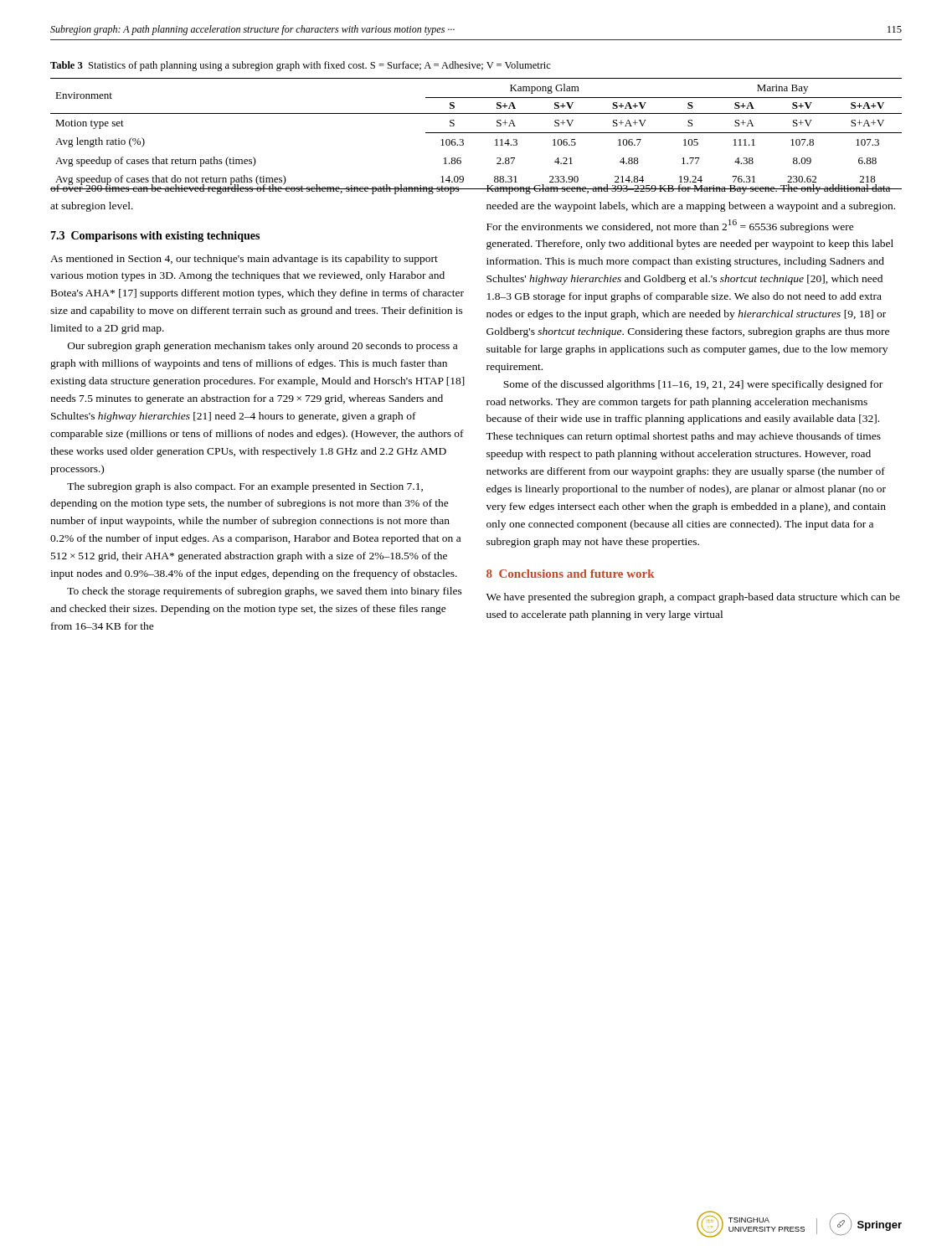Locate the text block starting "Table 3 Statistics"

(x=476, y=124)
